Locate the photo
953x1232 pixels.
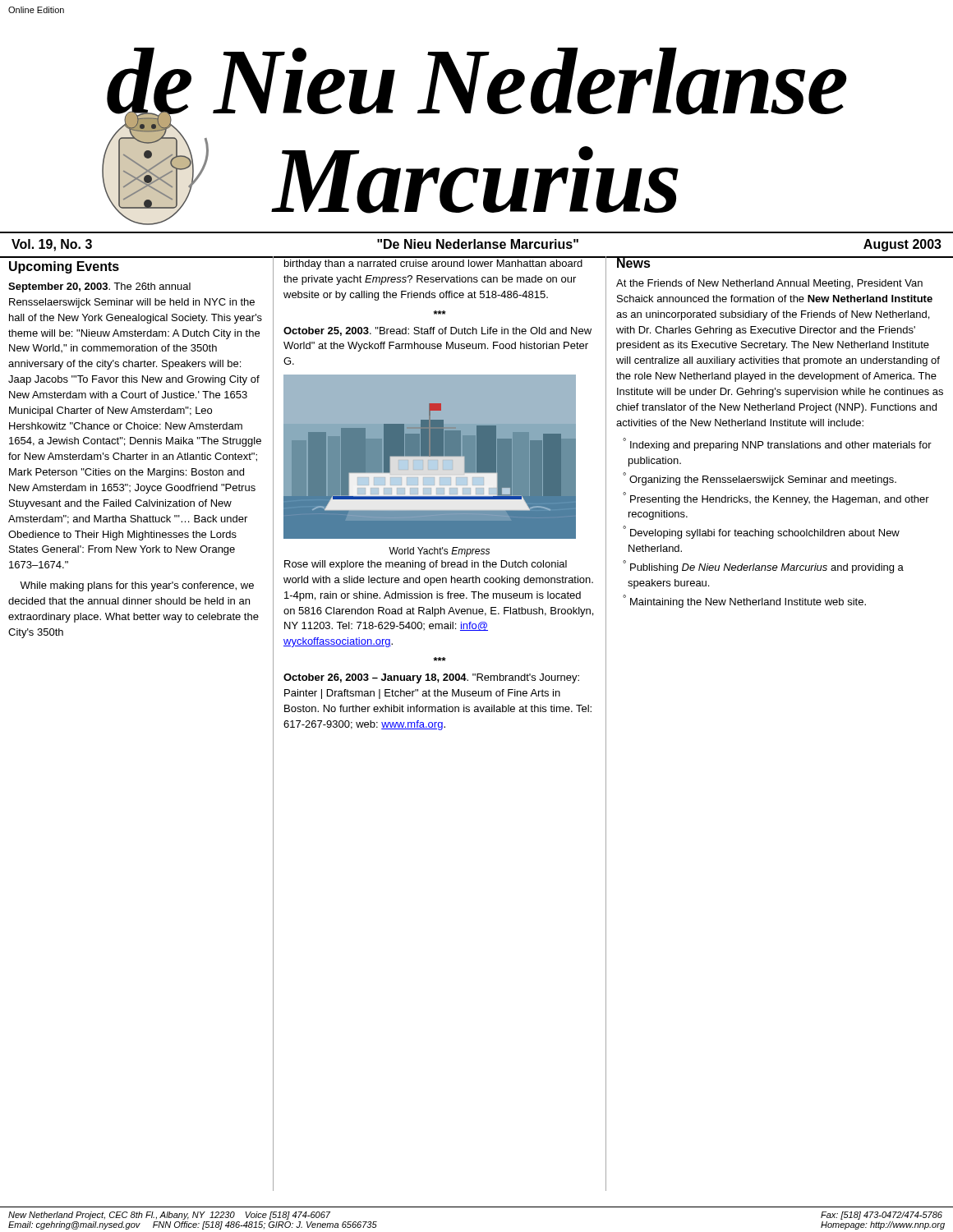[440, 458]
